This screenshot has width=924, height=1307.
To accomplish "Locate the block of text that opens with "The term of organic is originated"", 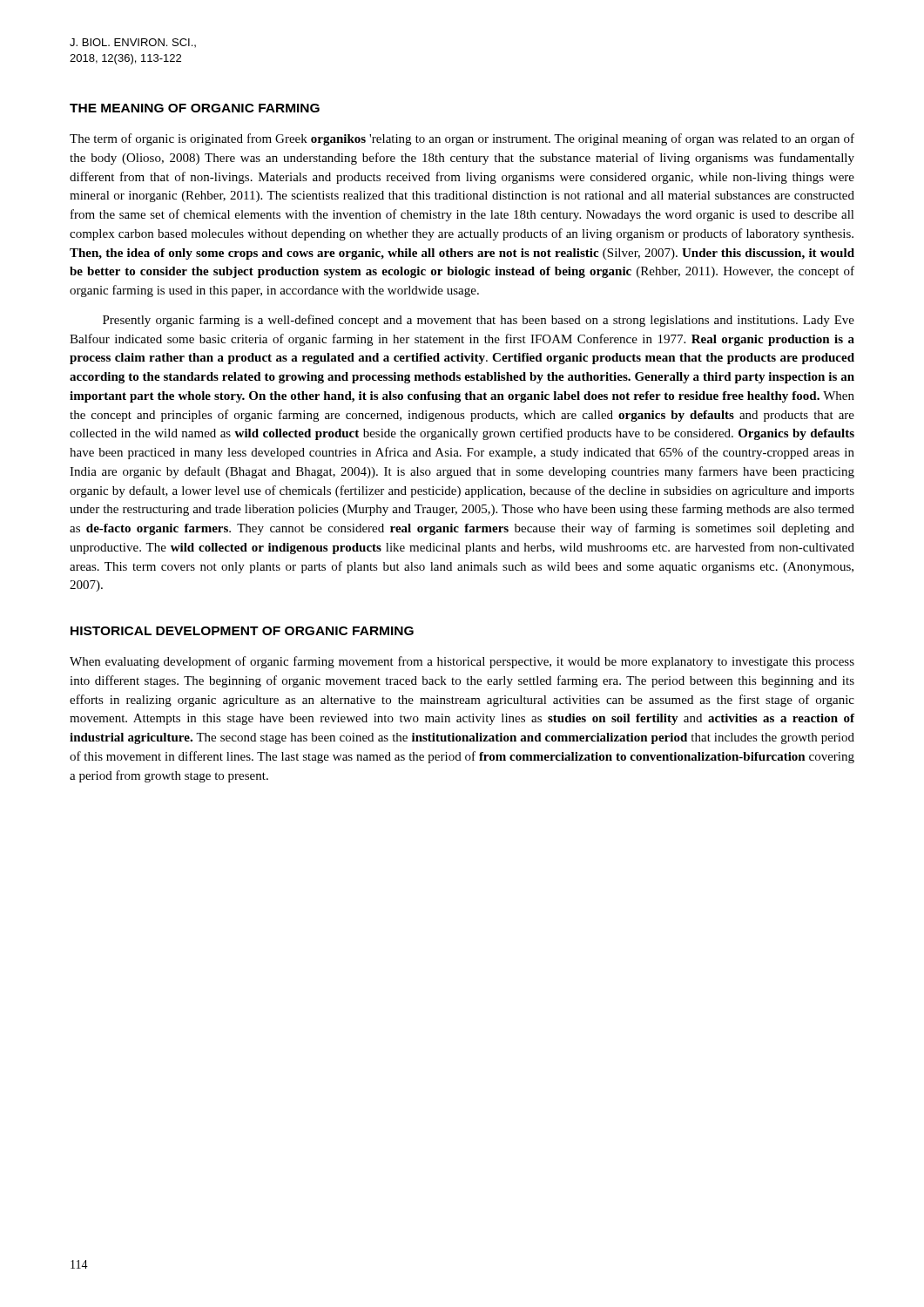I will [x=462, y=215].
